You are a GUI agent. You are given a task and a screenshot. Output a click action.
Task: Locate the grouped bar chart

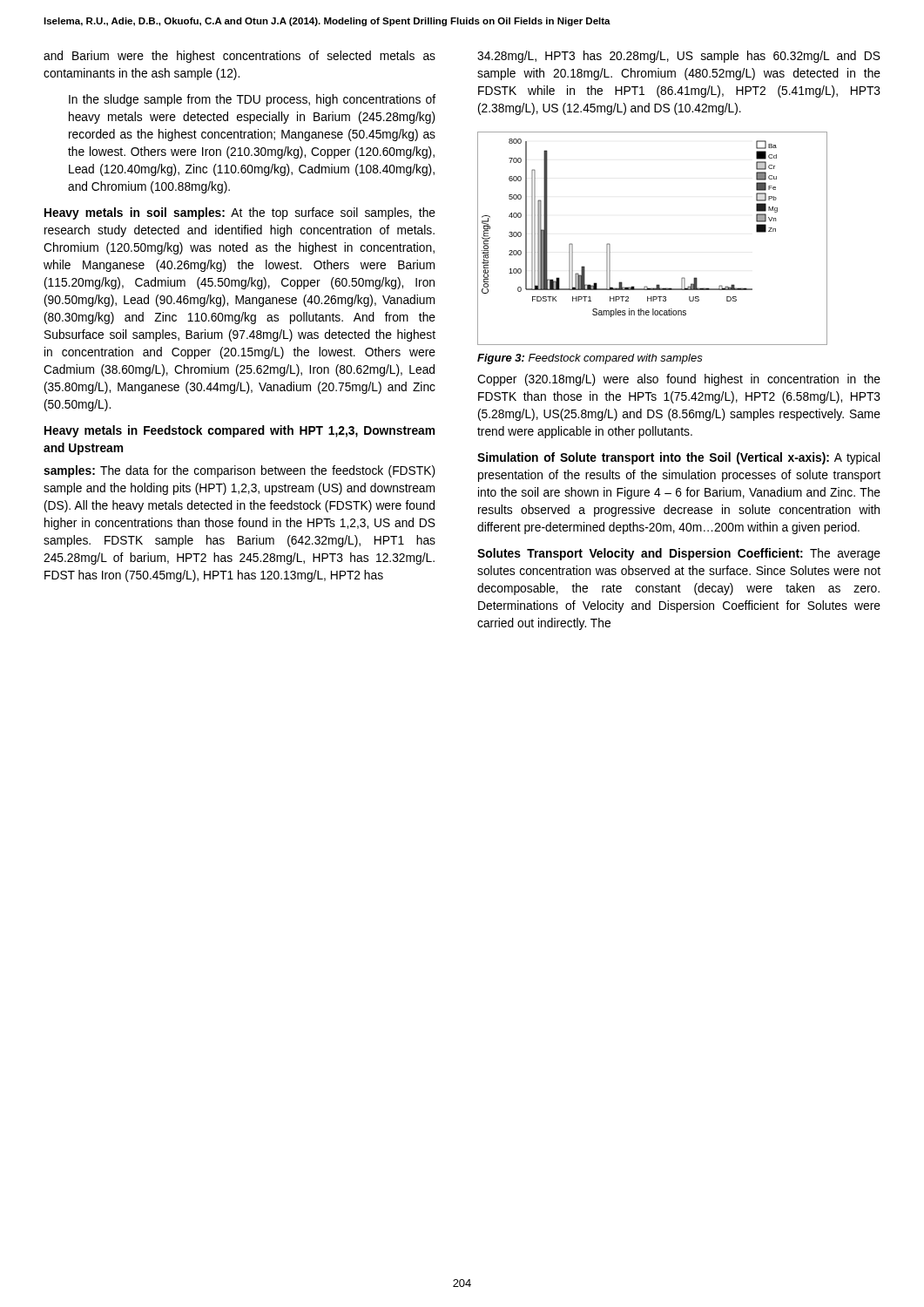coord(679,237)
